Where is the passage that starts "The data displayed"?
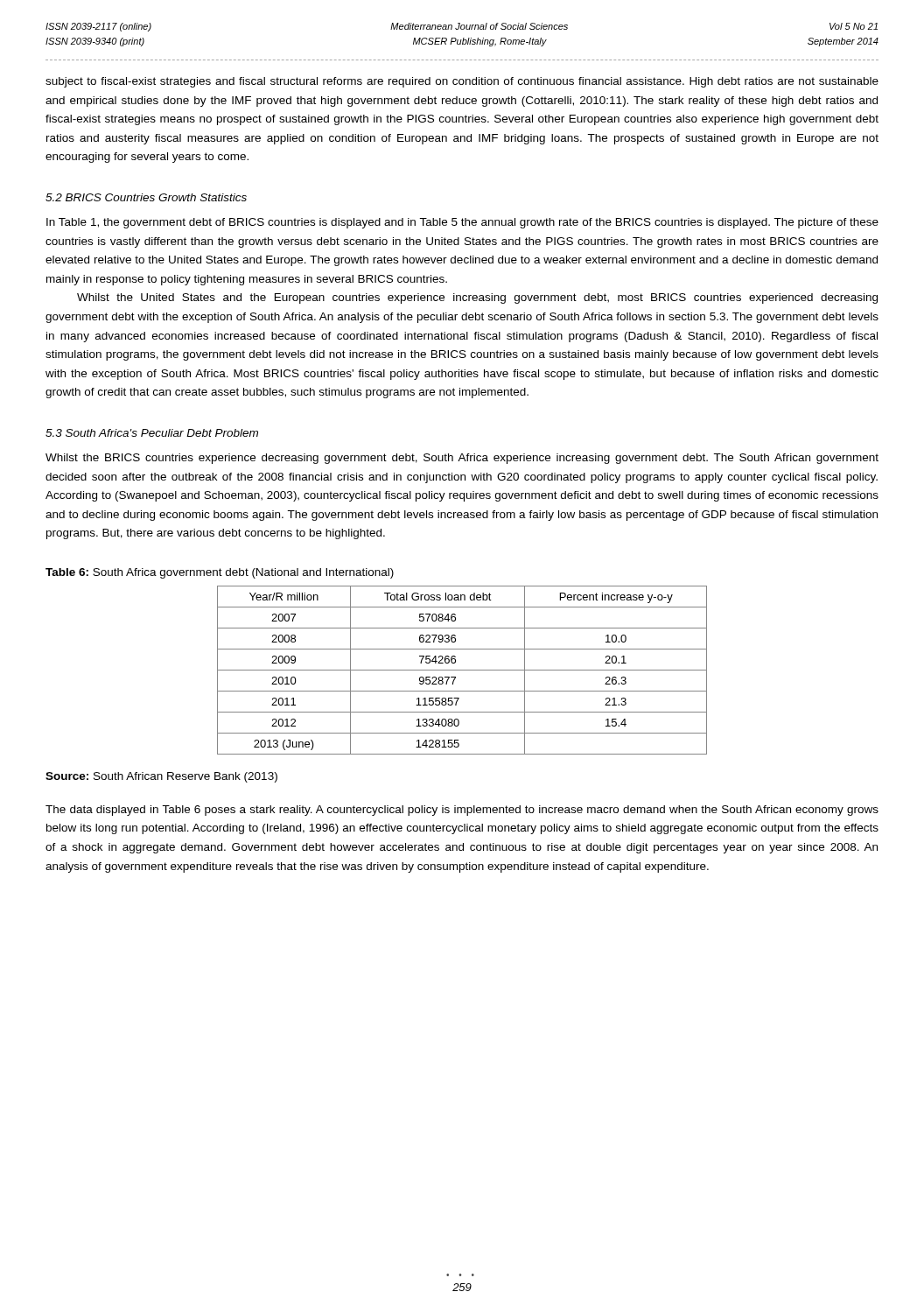This screenshot has height=1313, width=924. click(462, 837)
